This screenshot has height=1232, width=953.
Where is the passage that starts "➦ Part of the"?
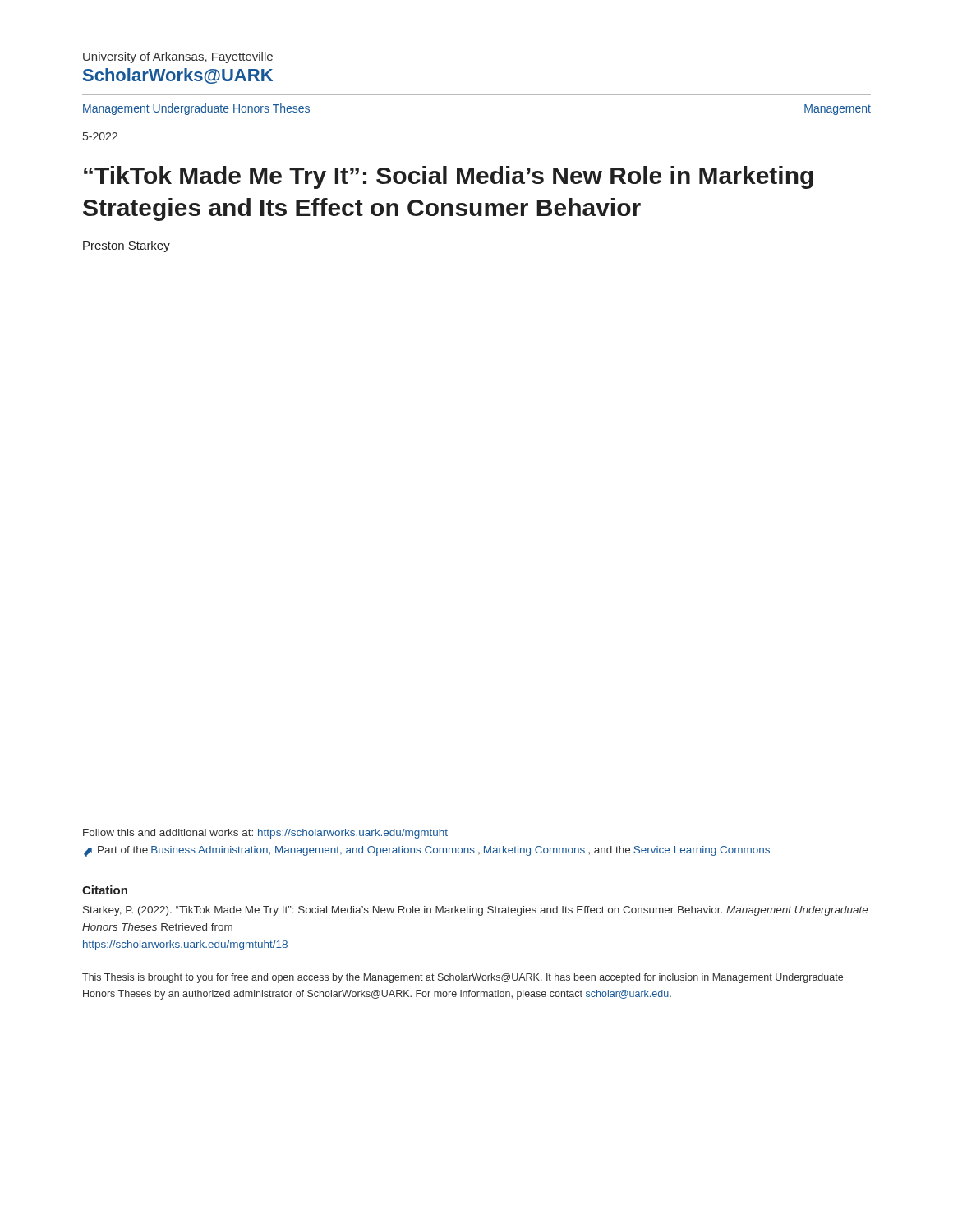coord(426,852)
